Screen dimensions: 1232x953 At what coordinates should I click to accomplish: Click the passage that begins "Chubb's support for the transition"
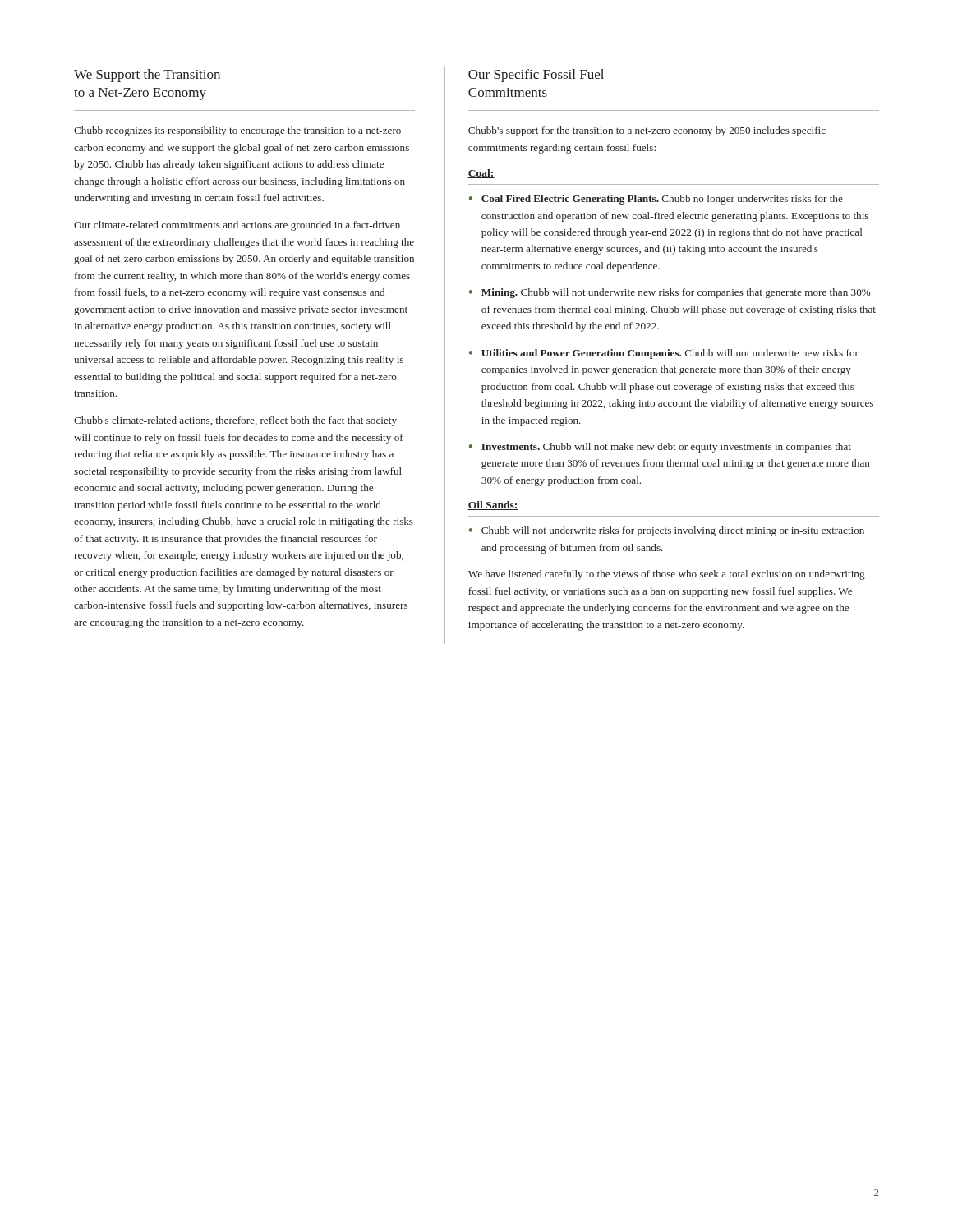point(674,139)
